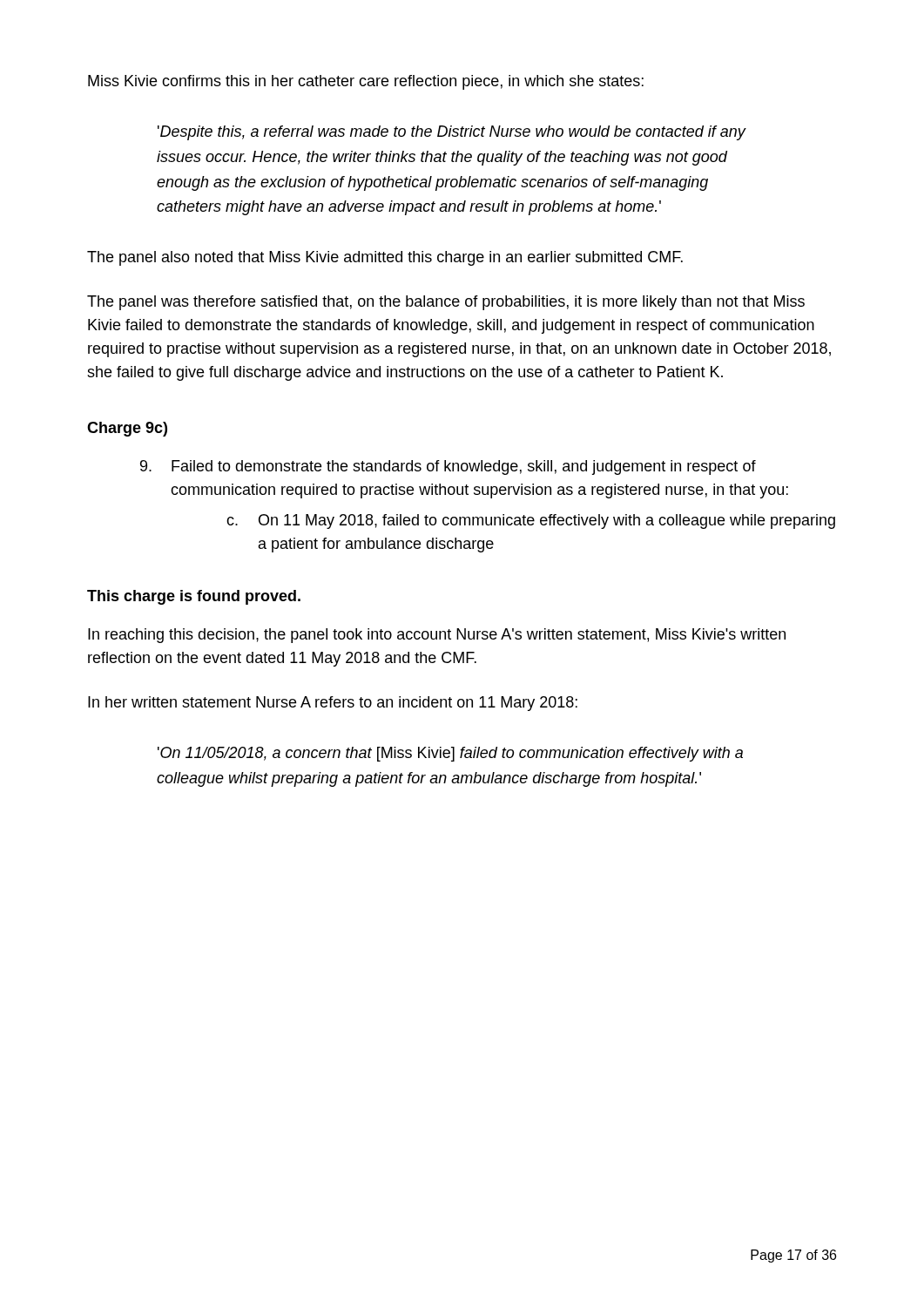Locate the block of text that opens with "In reaching this decision, the"
The image size is (924, 1307).
tap(437, 646)
